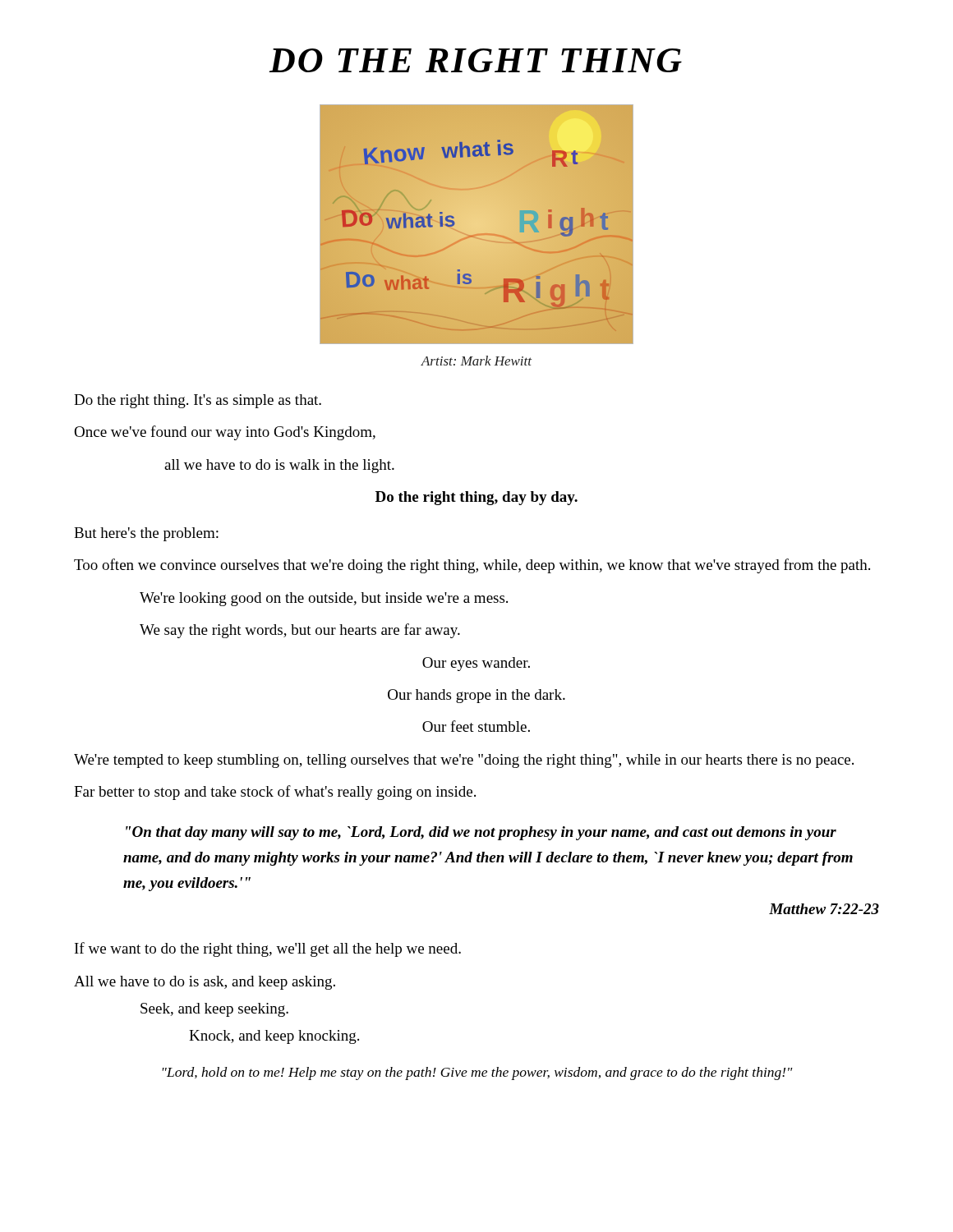Select the text starting "Do the right thing. It's as simple"
Image resolution: width=953 pixels, height=1232 pixels.
pyautogui.click(x=198, y=400)
